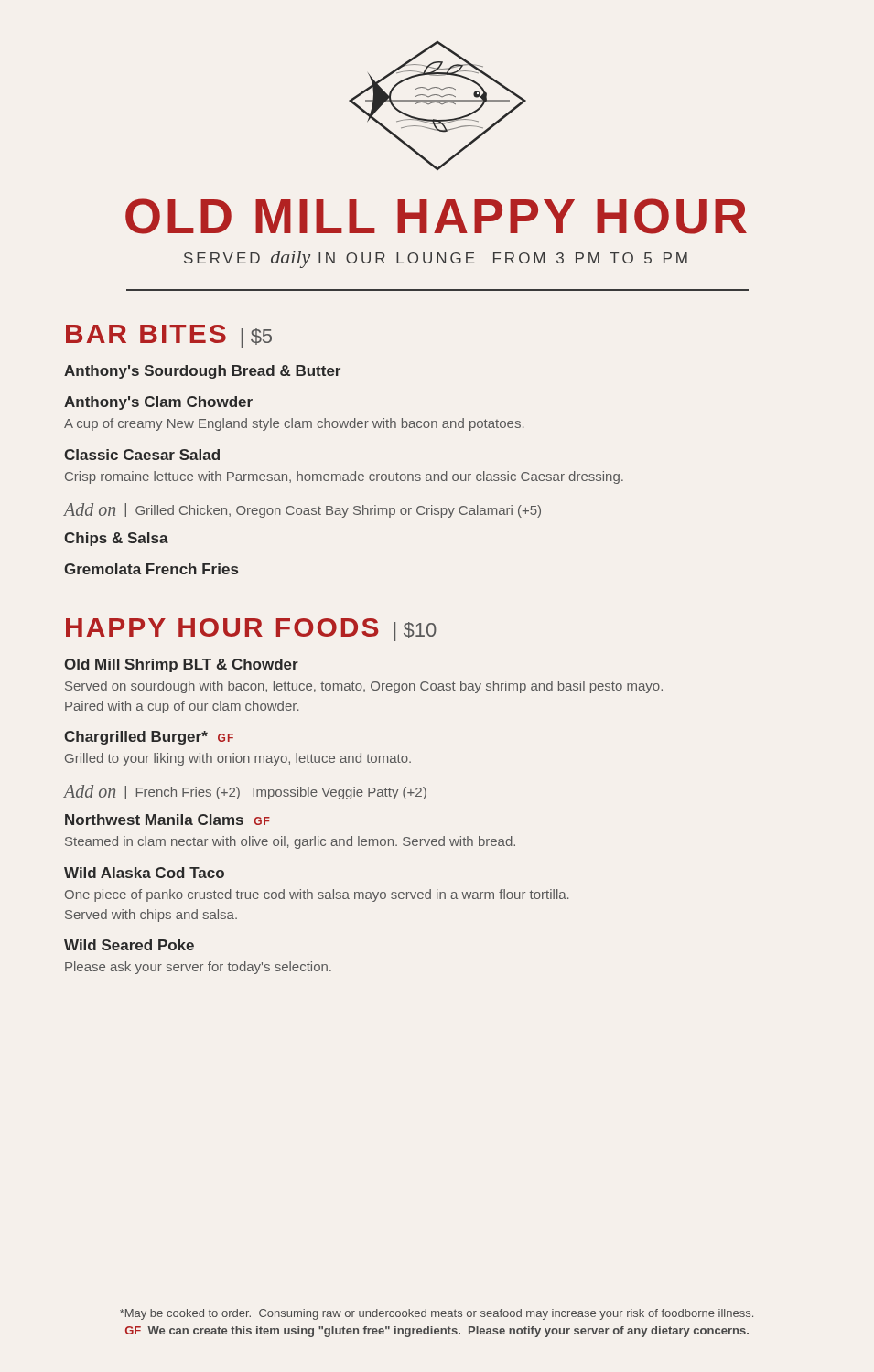Select the list item that reads "Chargrilled Burger* GF Grilled"
The height and width of the screenshot is (1372, 874).
(149, 738)
